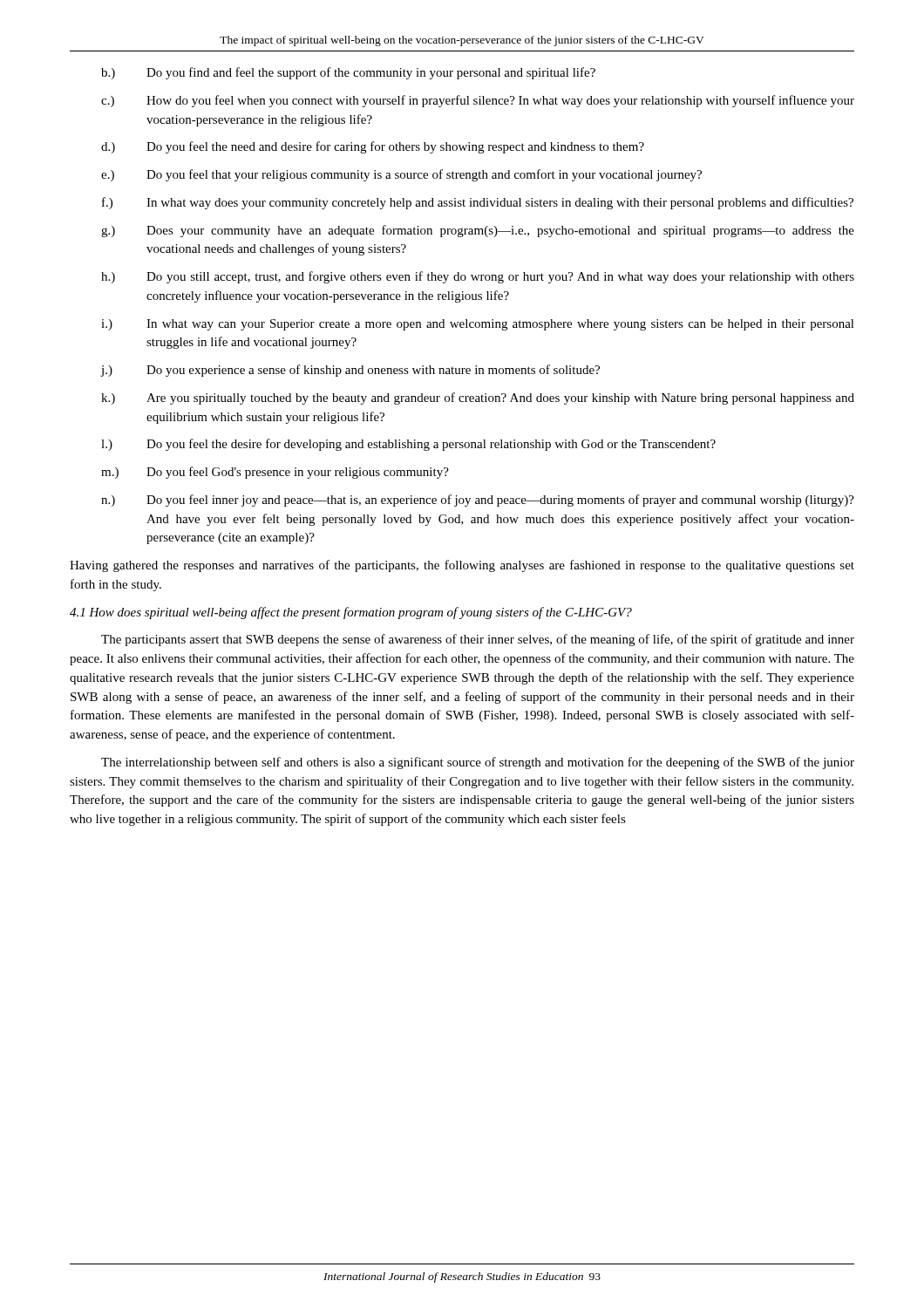This screenshot has width=924, height=1308.
Task: Point to the region starting "b.) Do you find and feel"
Action: click(x=462, y=73)
